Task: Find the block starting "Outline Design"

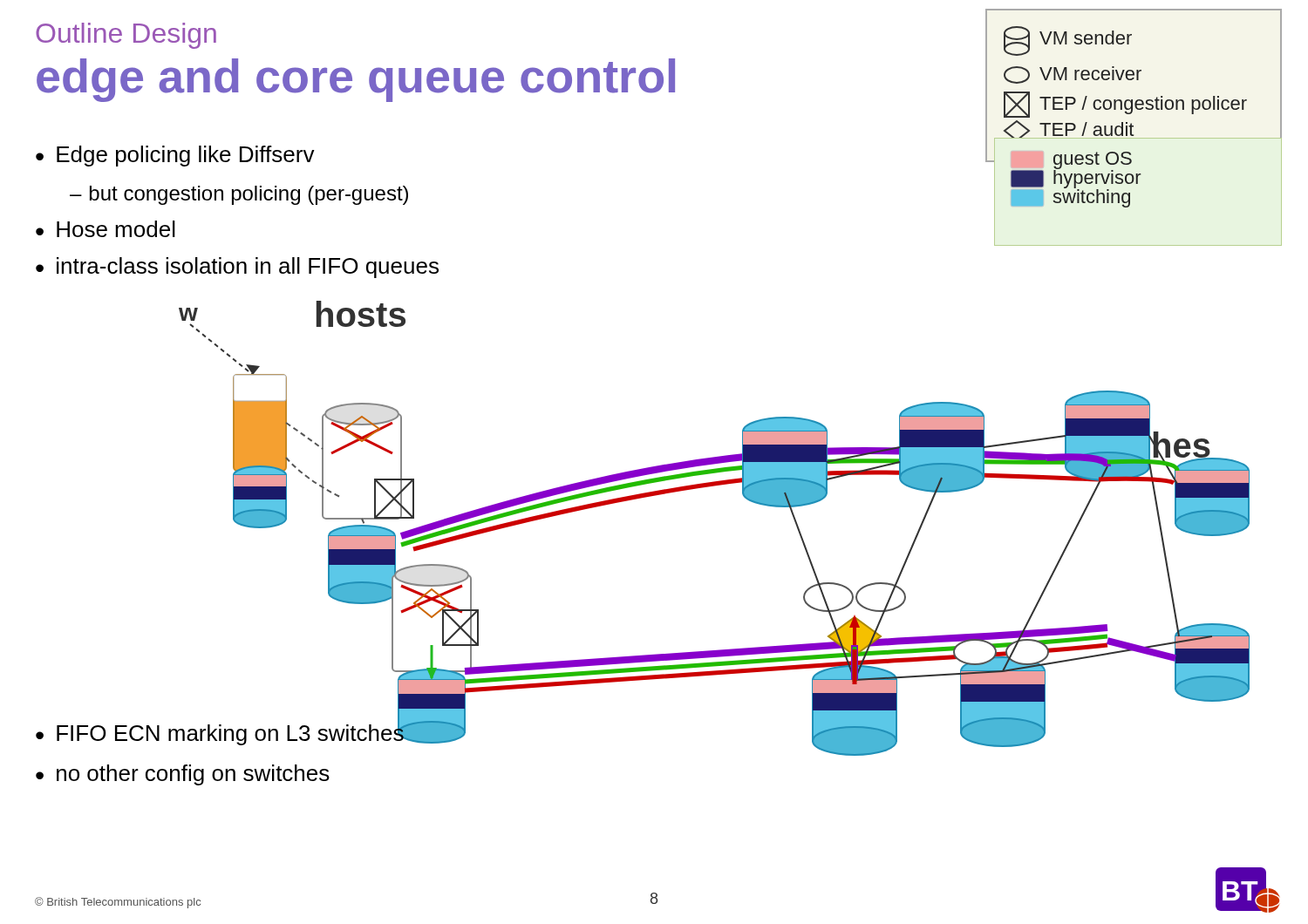Action: point(126,34)
